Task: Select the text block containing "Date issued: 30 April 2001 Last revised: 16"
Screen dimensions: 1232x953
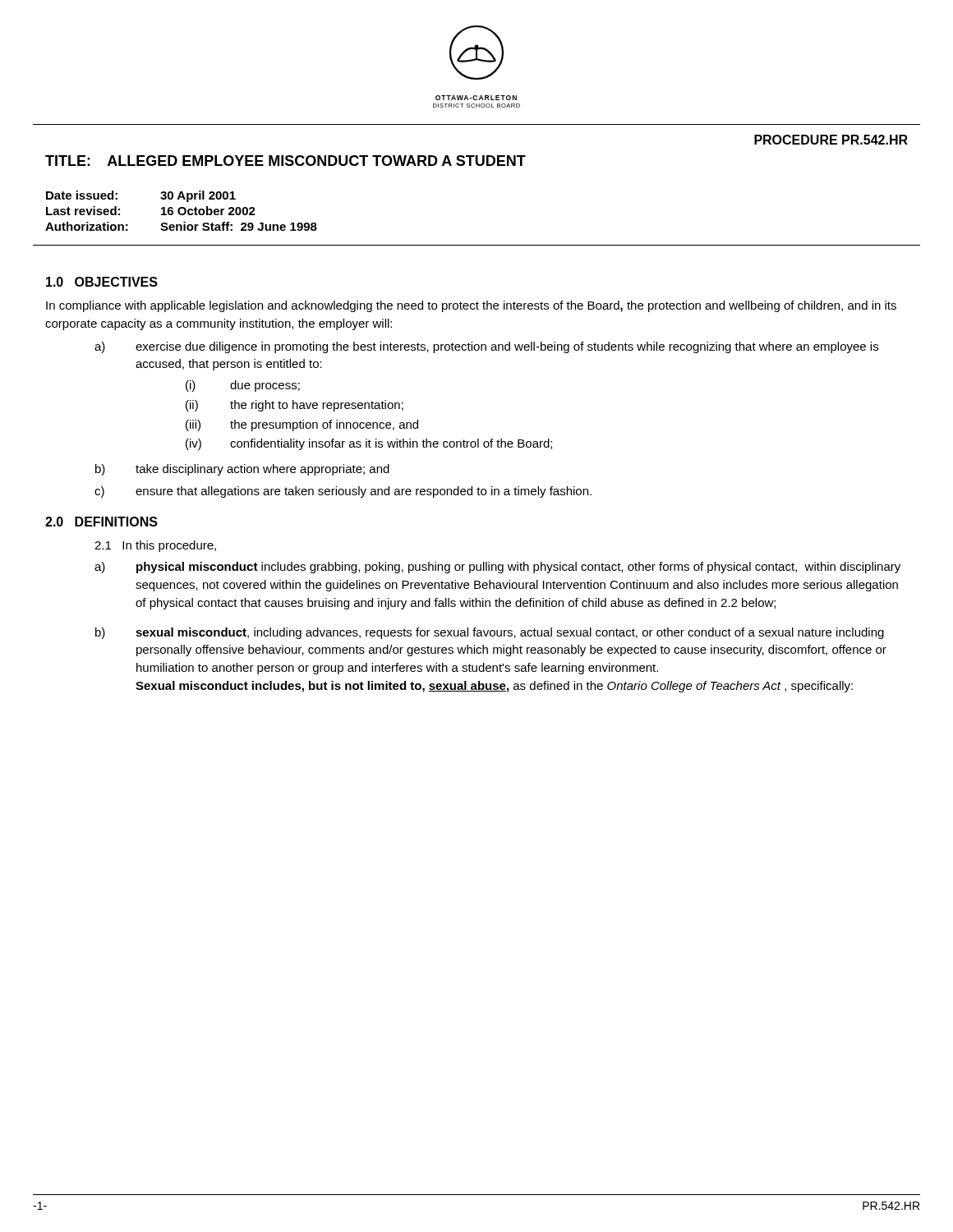Action: (x=181, y=211)
